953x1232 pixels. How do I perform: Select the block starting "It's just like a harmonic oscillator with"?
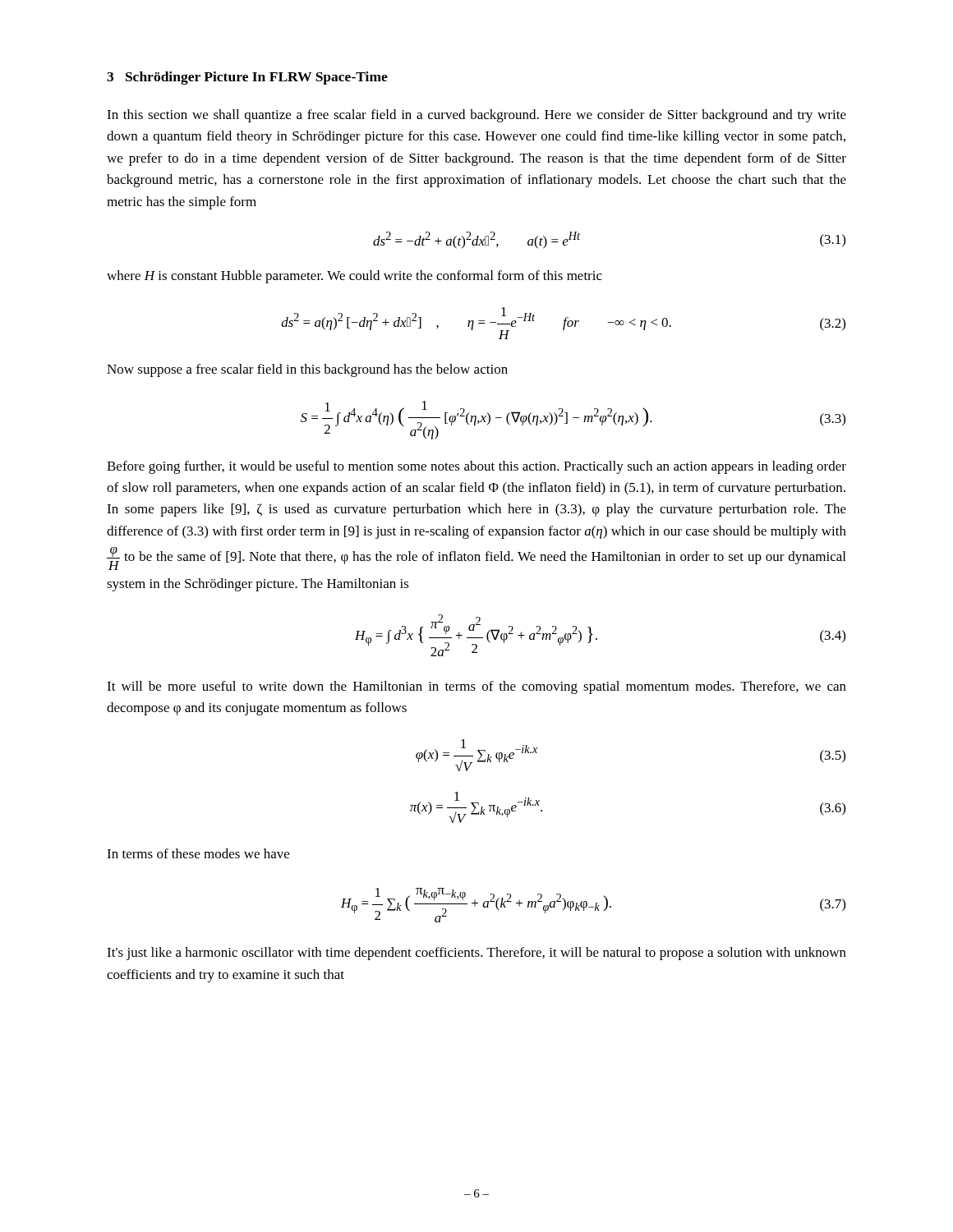coord(476,963)
